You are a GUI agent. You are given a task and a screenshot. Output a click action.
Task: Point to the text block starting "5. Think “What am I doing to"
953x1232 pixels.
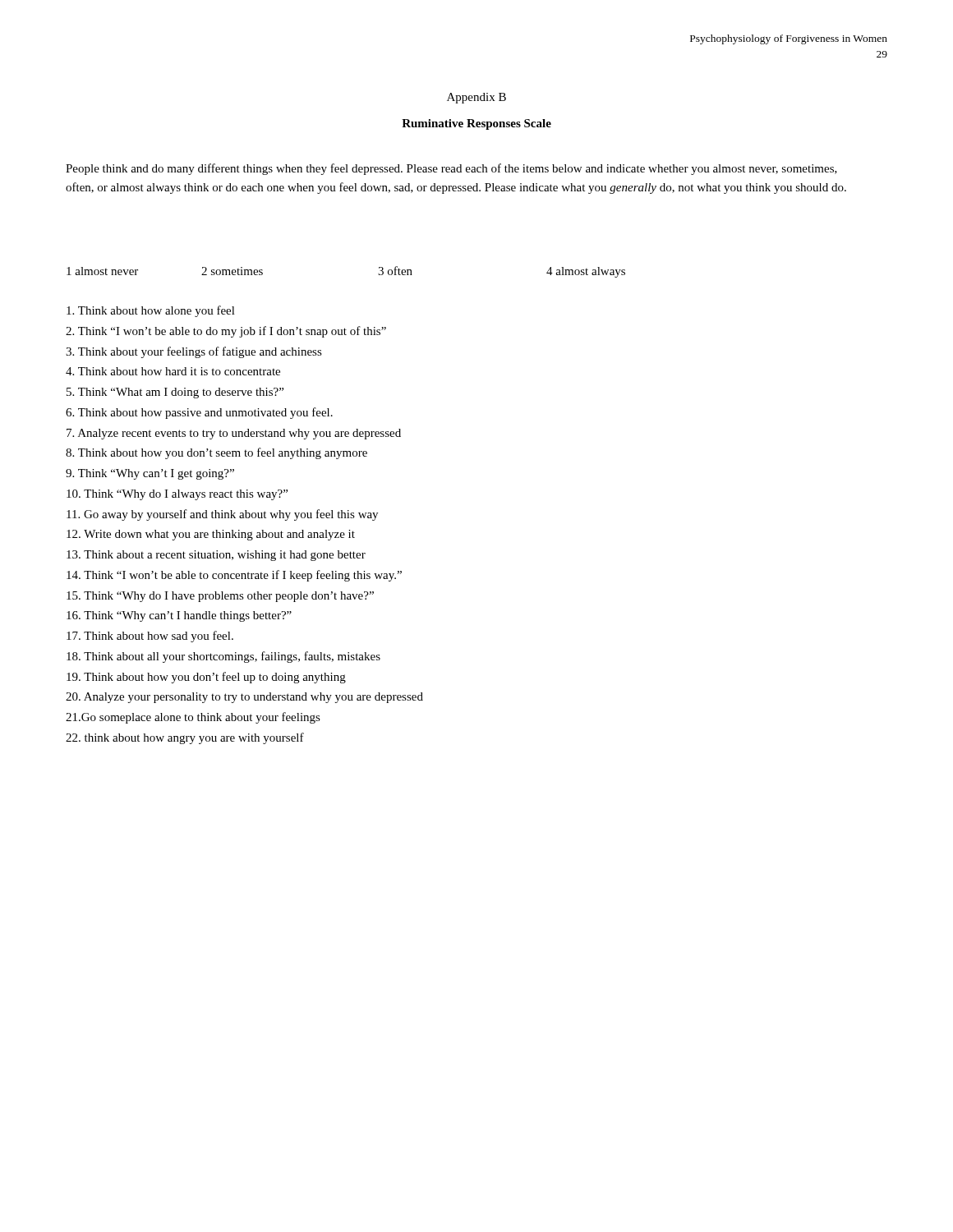pyautogui.click(x=175, y=392)
